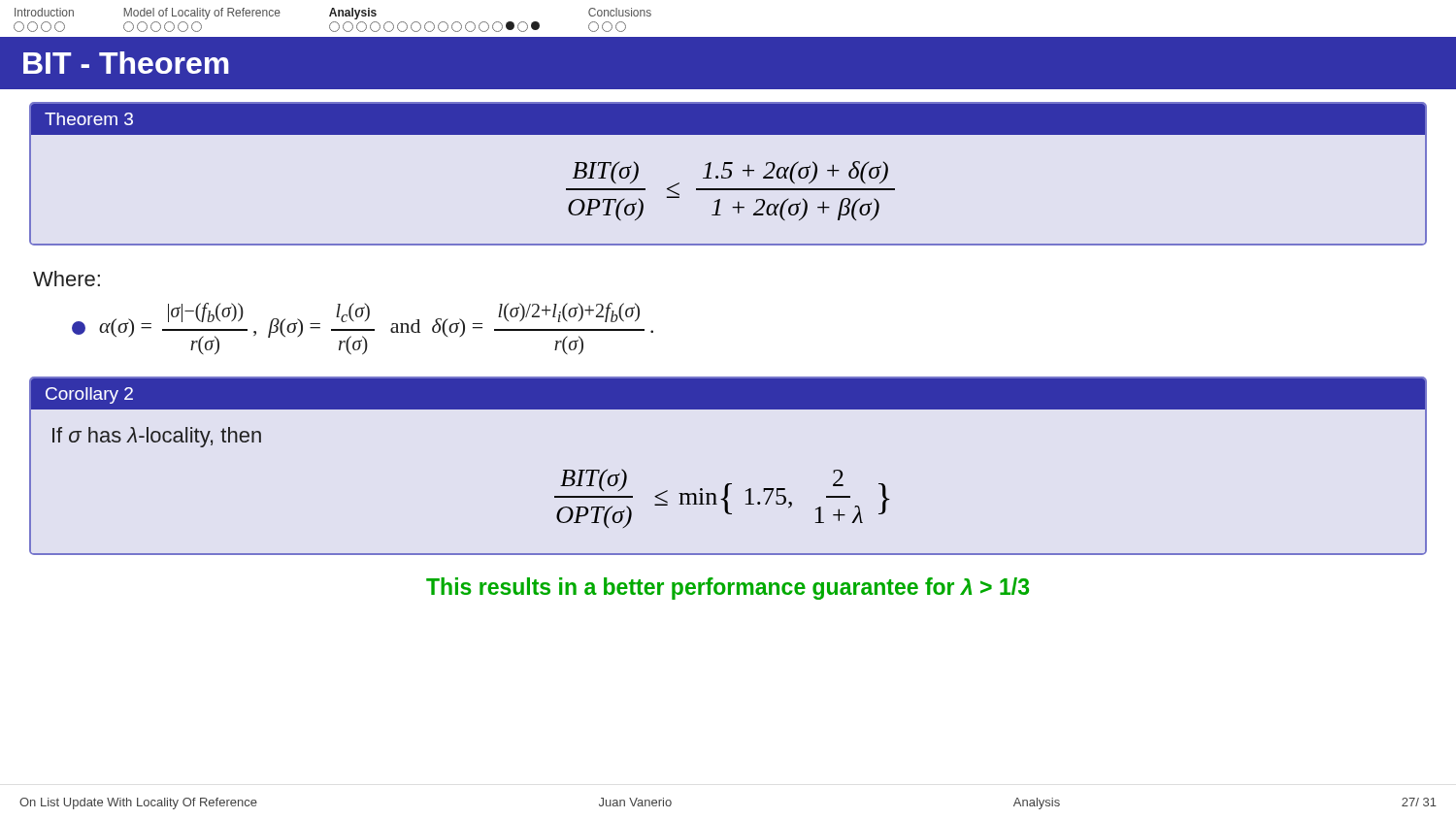The width and height of the screenshot is (1456, 819).
Task: Point to the text block starting "α(σ) = |σ|−(fb(σ)) r(σ) ,"
Action: (x=363, y=327)
